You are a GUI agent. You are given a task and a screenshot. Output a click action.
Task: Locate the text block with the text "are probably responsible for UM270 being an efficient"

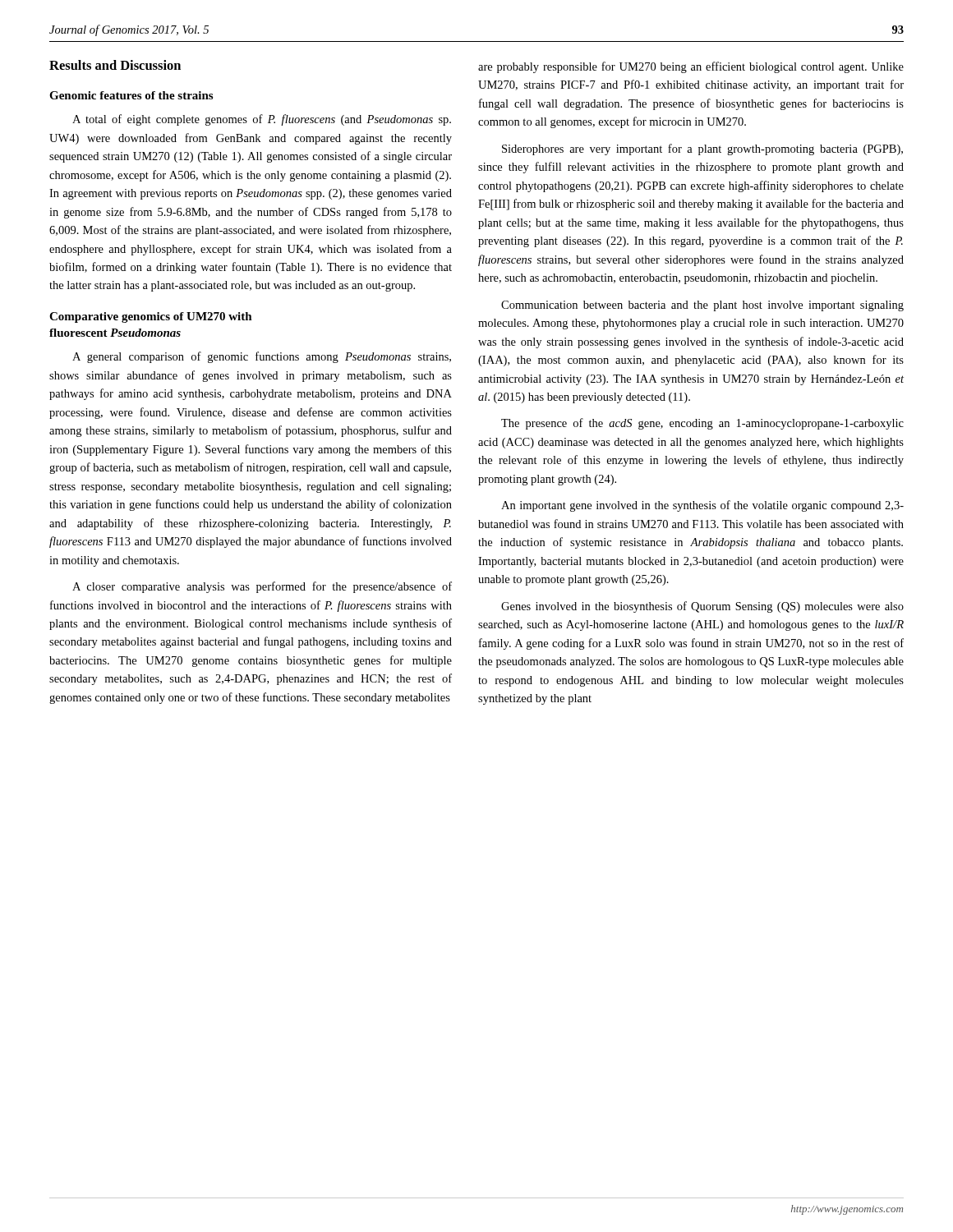click(x=691, y=94)
